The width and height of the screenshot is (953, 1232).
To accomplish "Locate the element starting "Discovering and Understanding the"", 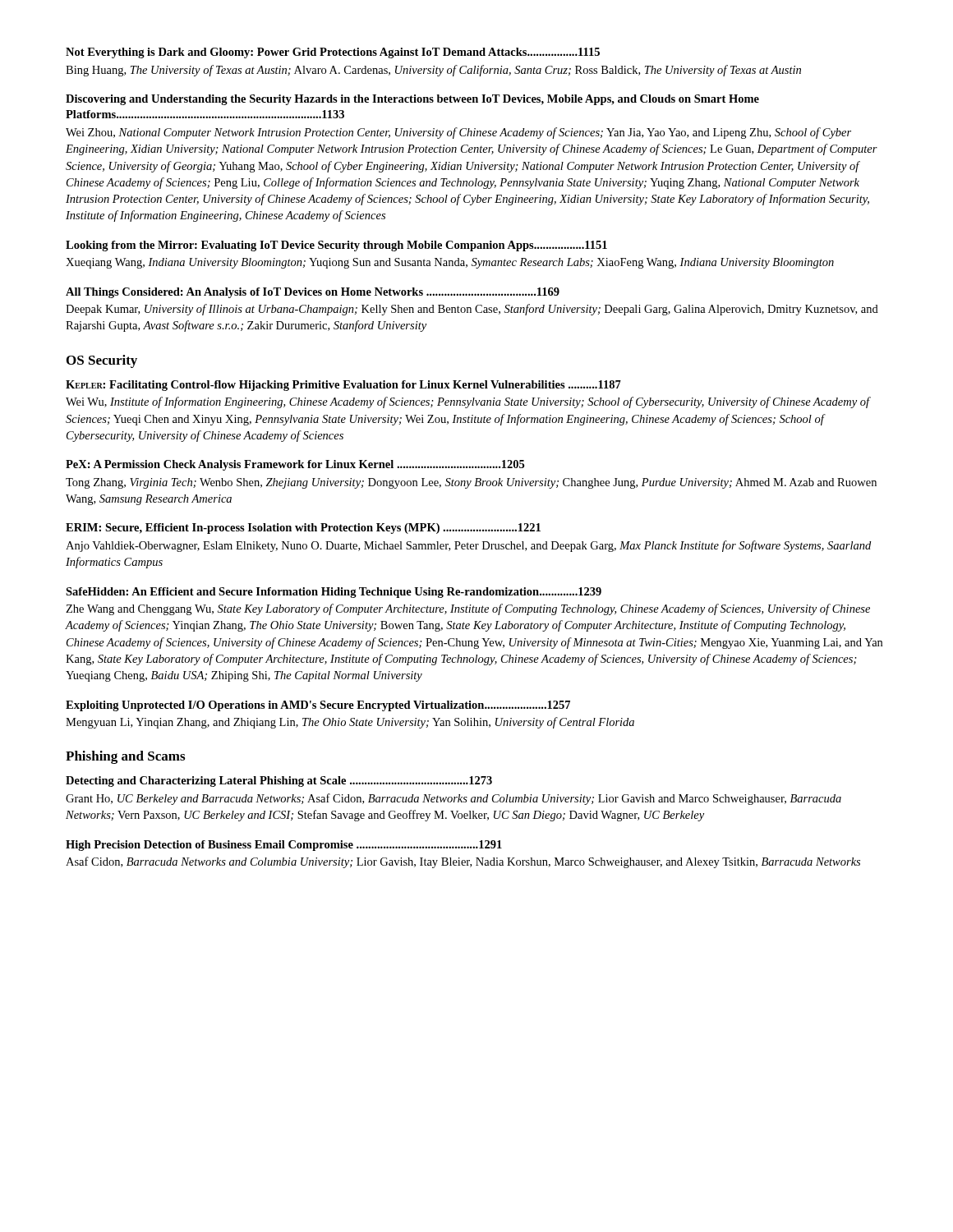I will tap(476, 158).
